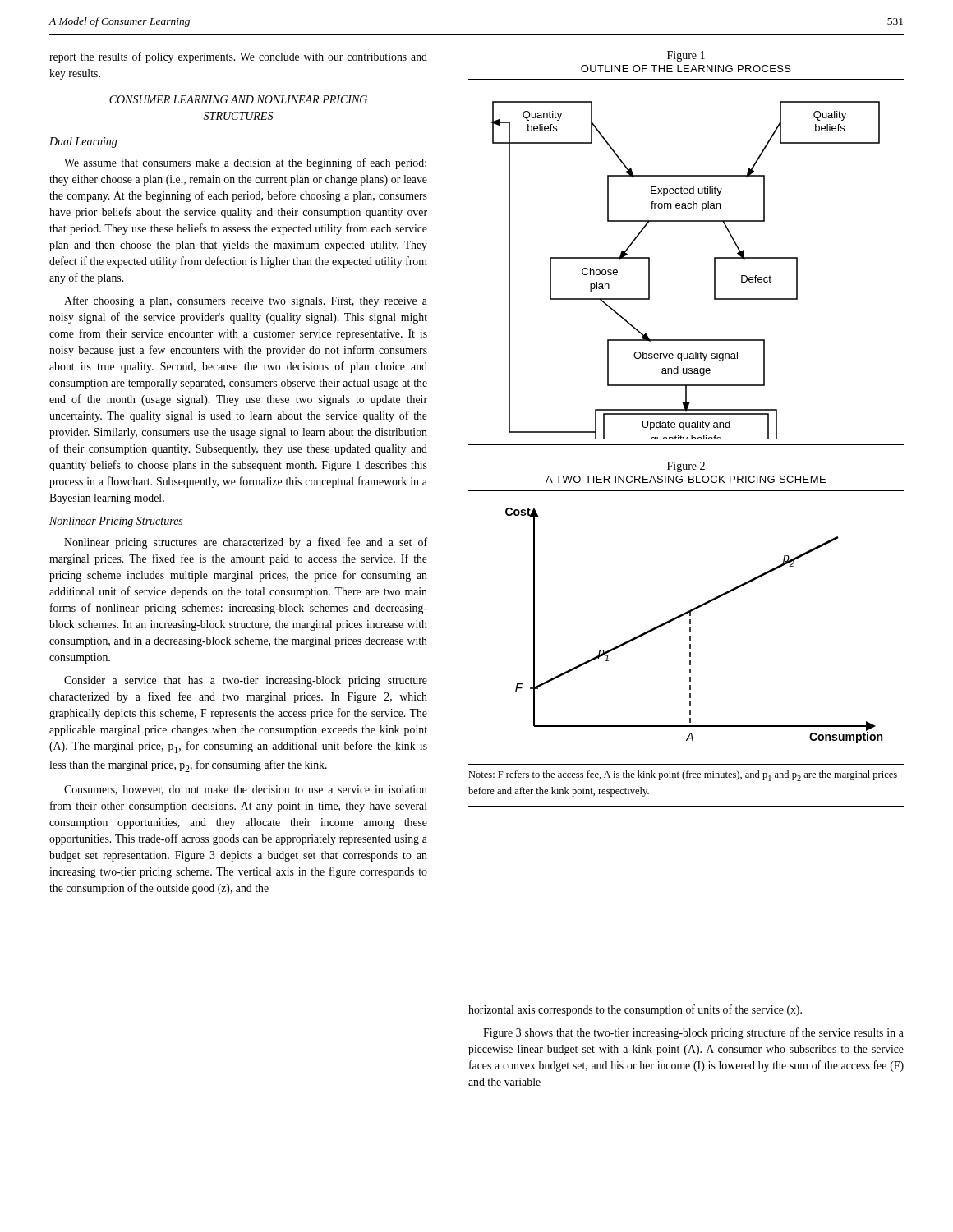The height and width of the screenshot is (1232, 953).
Task: Where is the passage that starts "We assume that consumers make a decision"?
Action: pyautogui.click(x=238, y=221)
